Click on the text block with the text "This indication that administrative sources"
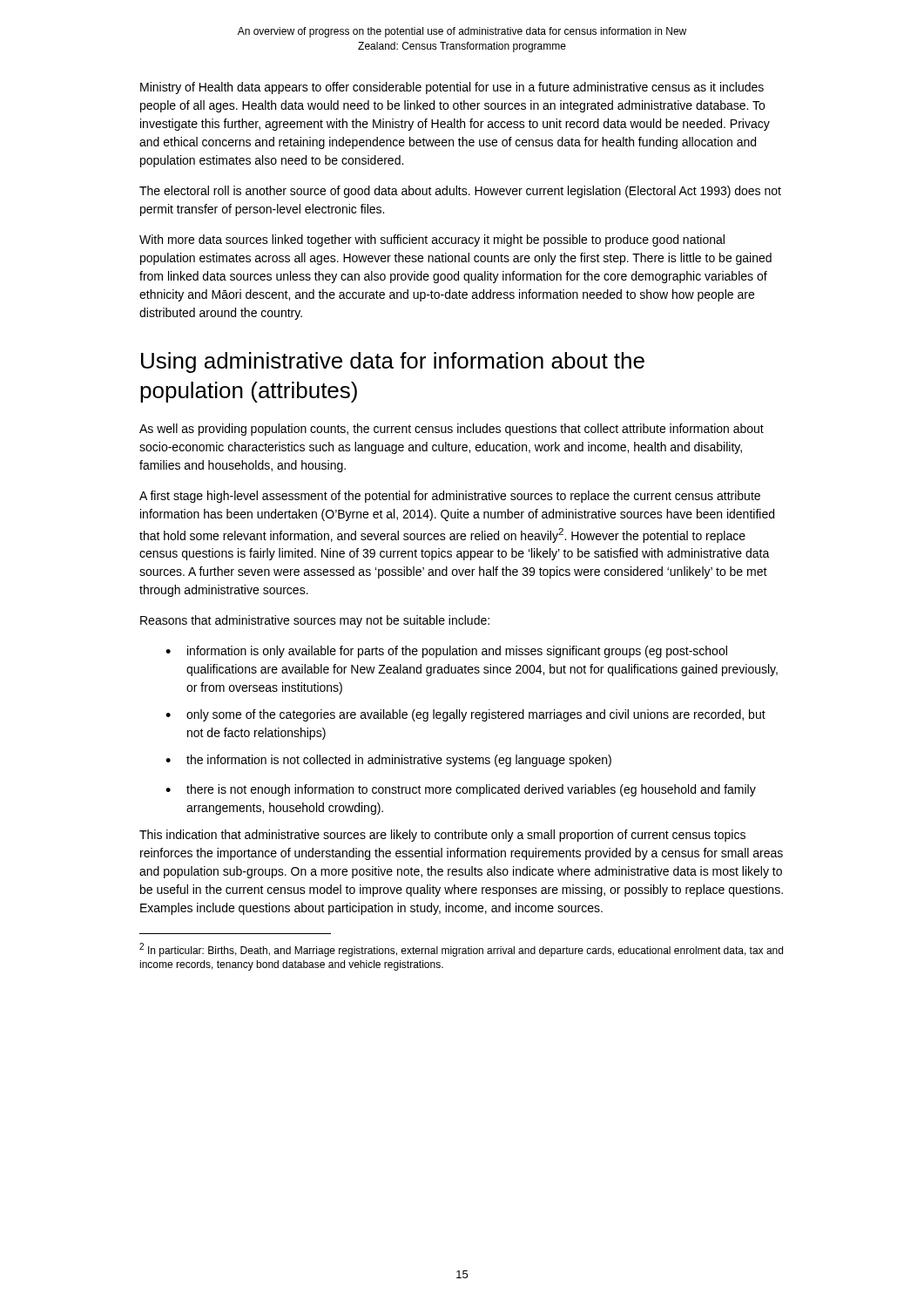924x1307 pixels. pyautogui.click(x=462, y=871)
